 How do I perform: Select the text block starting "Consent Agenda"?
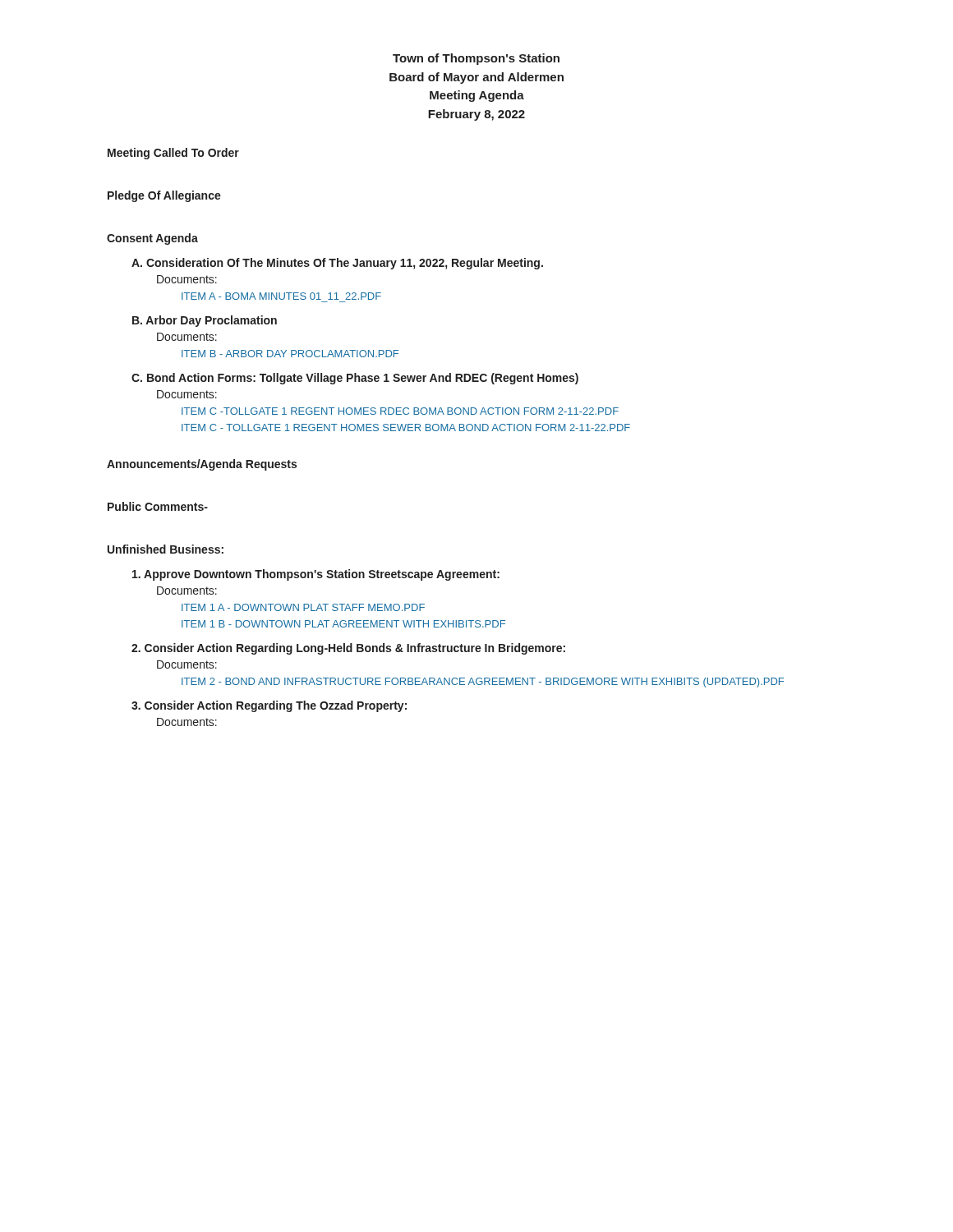152,238
